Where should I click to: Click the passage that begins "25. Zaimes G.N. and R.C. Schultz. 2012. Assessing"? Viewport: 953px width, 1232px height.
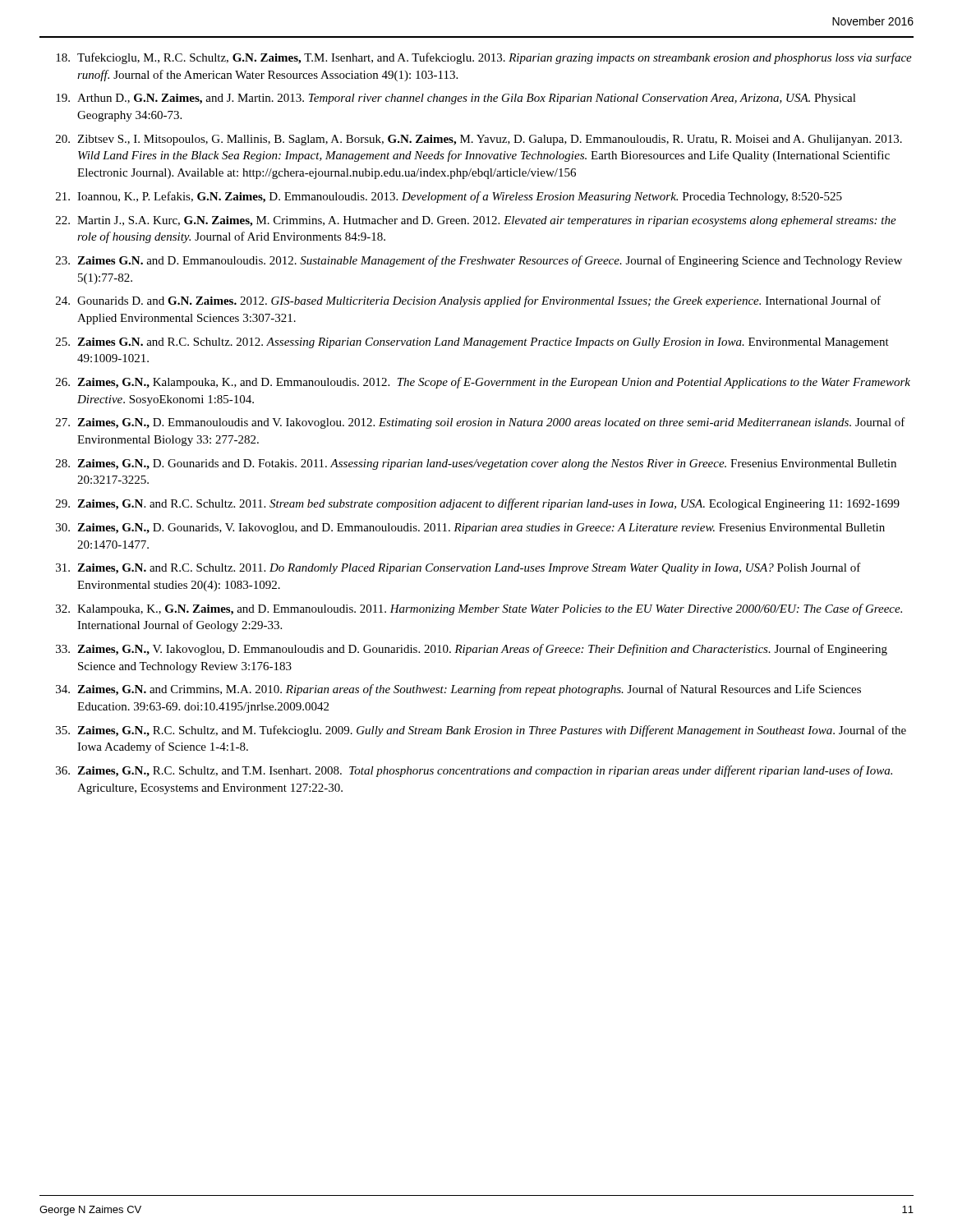(476, 350)
